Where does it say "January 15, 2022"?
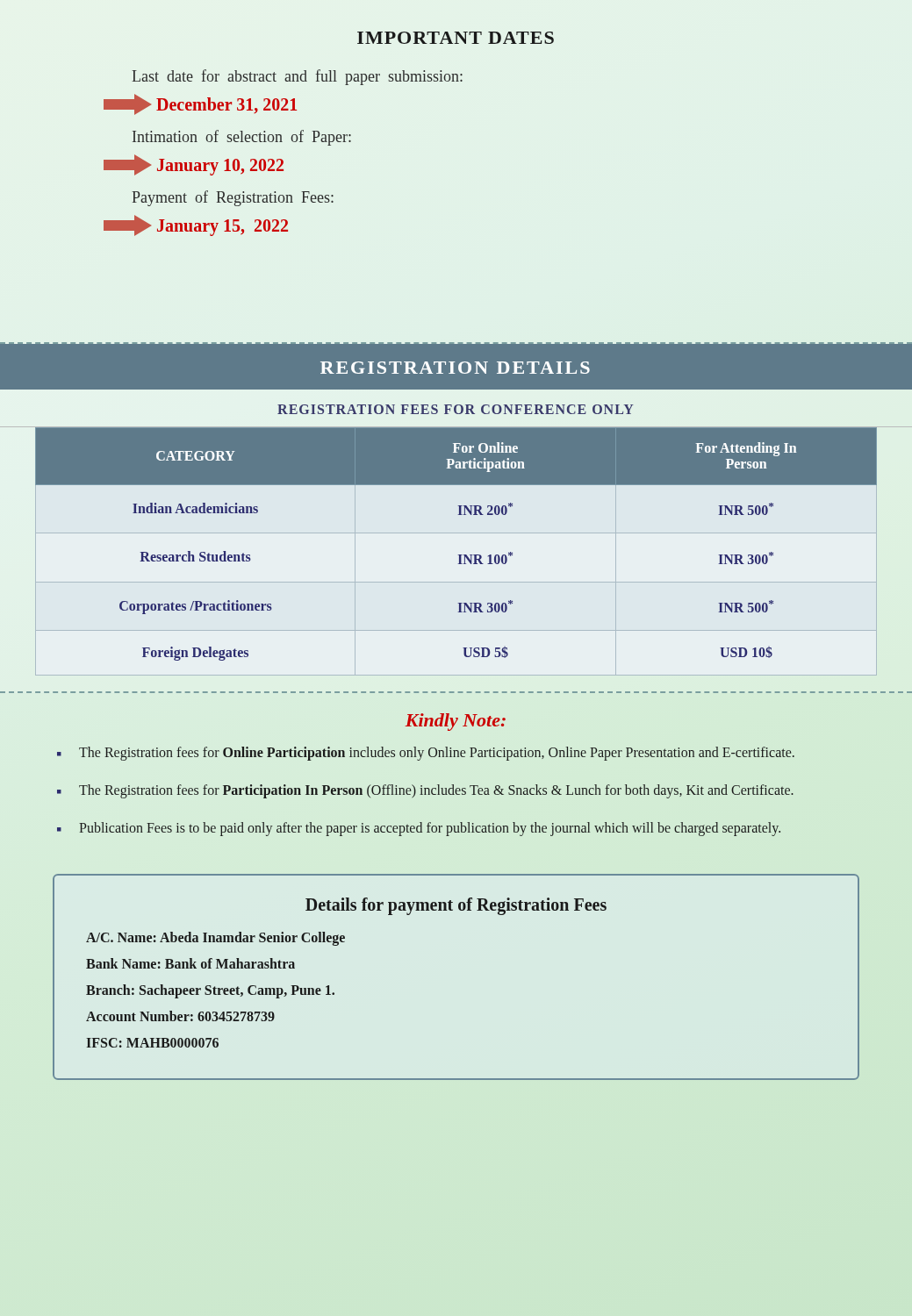This screenshot has width=912, height=1316. click(196, 225)
